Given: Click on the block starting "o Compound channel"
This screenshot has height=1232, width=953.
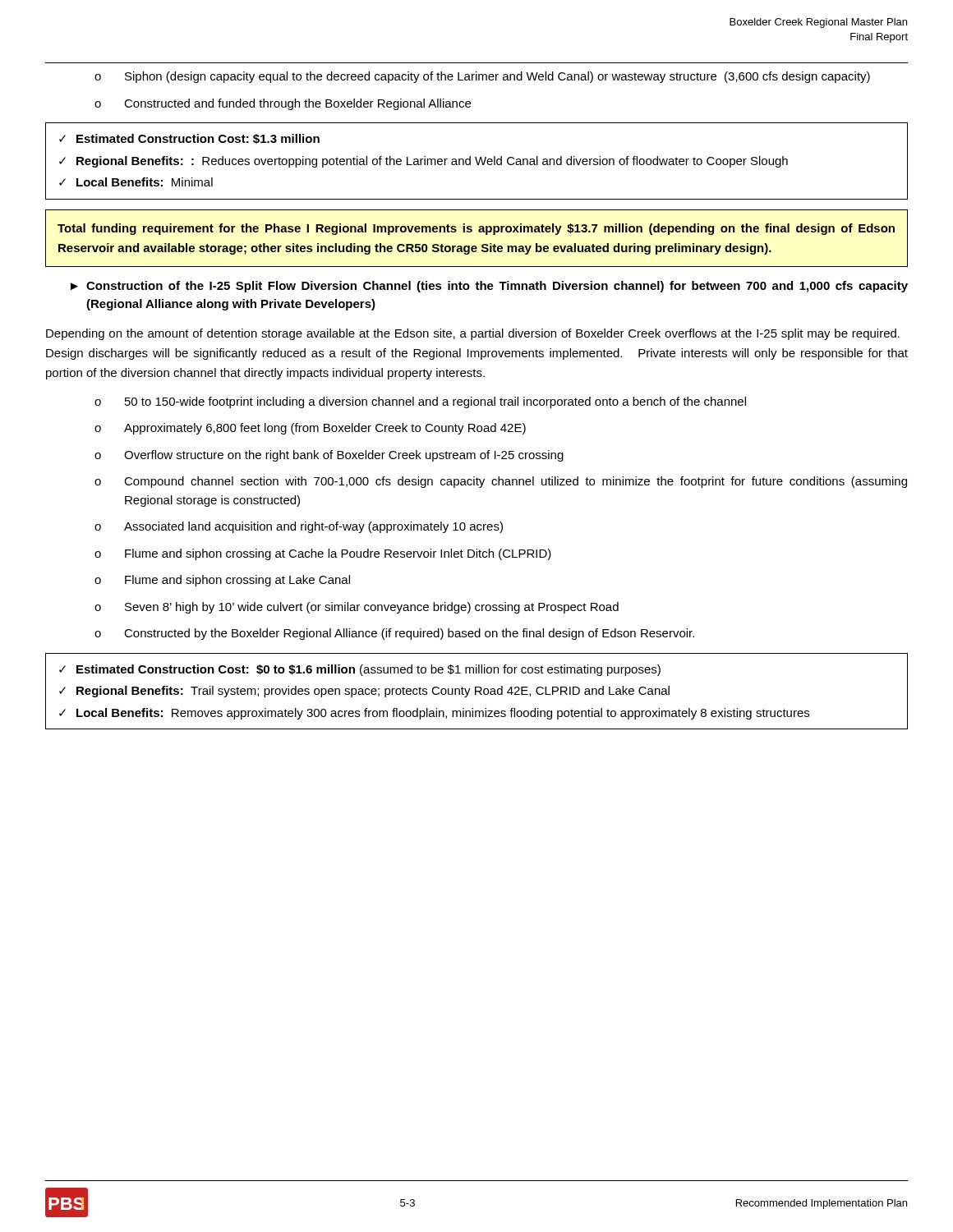Looking at the screenshot, I should 476,491.
